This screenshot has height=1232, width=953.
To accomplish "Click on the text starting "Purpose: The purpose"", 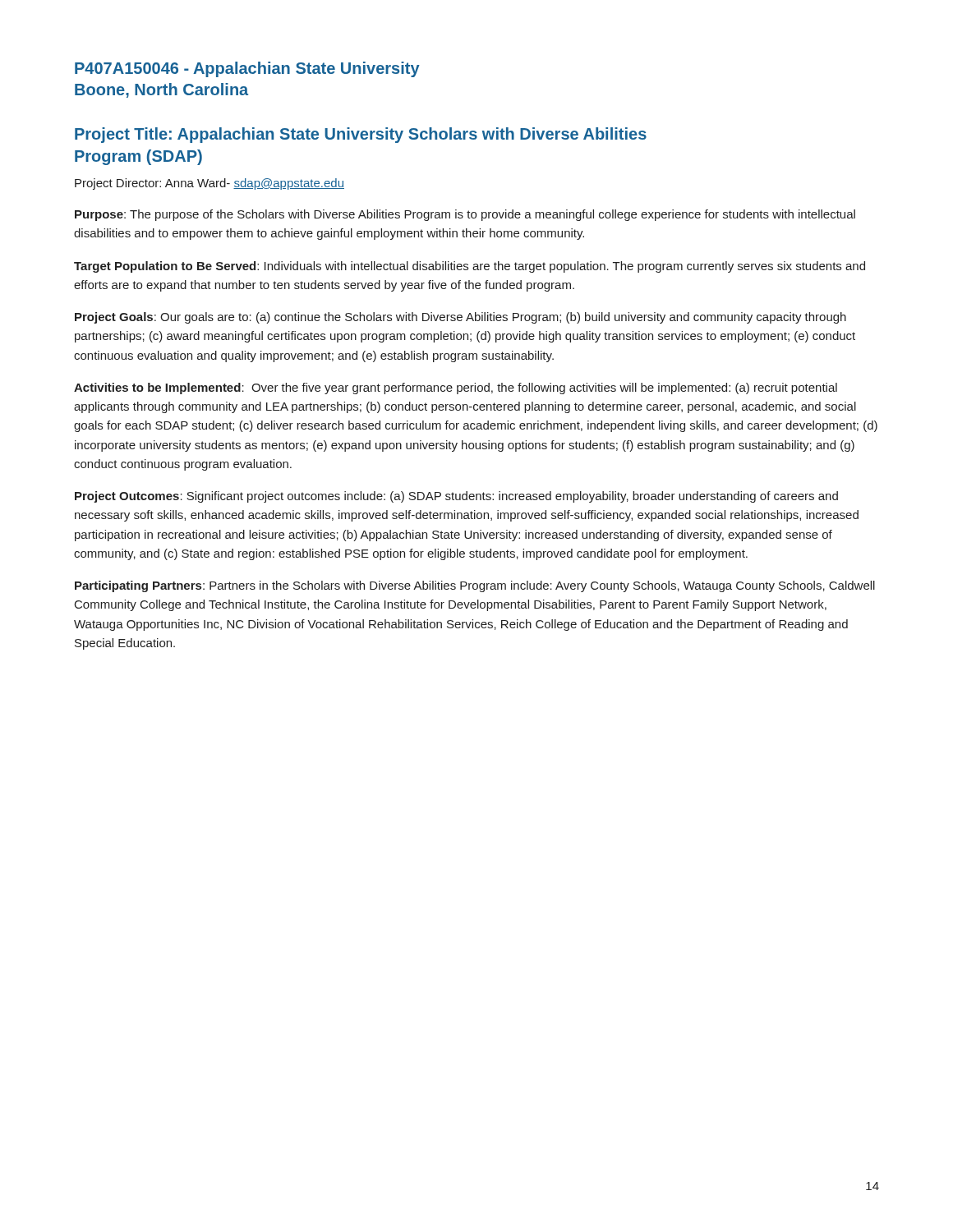I will 465,223.
